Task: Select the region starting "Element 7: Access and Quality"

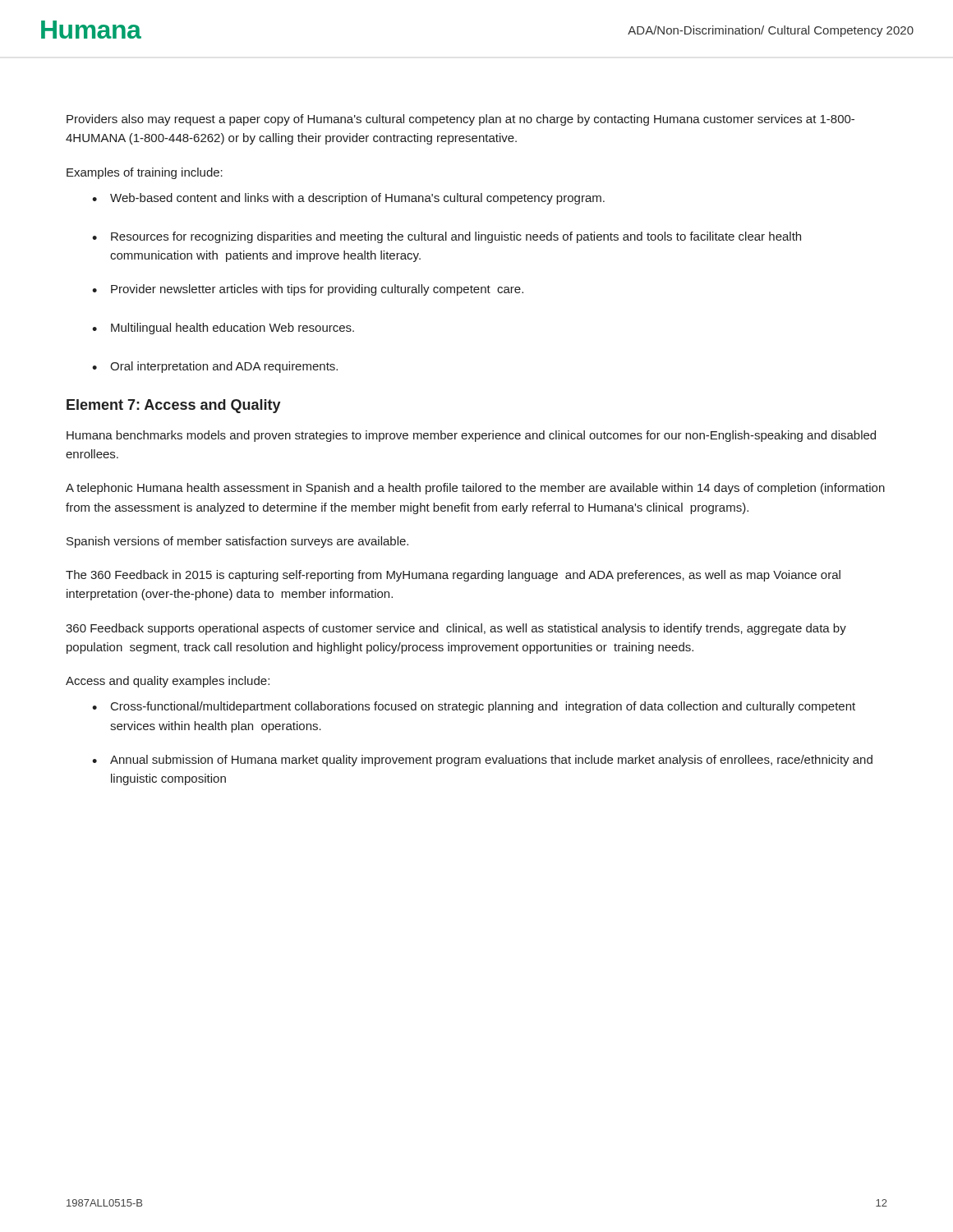Action: coord(173,405)
